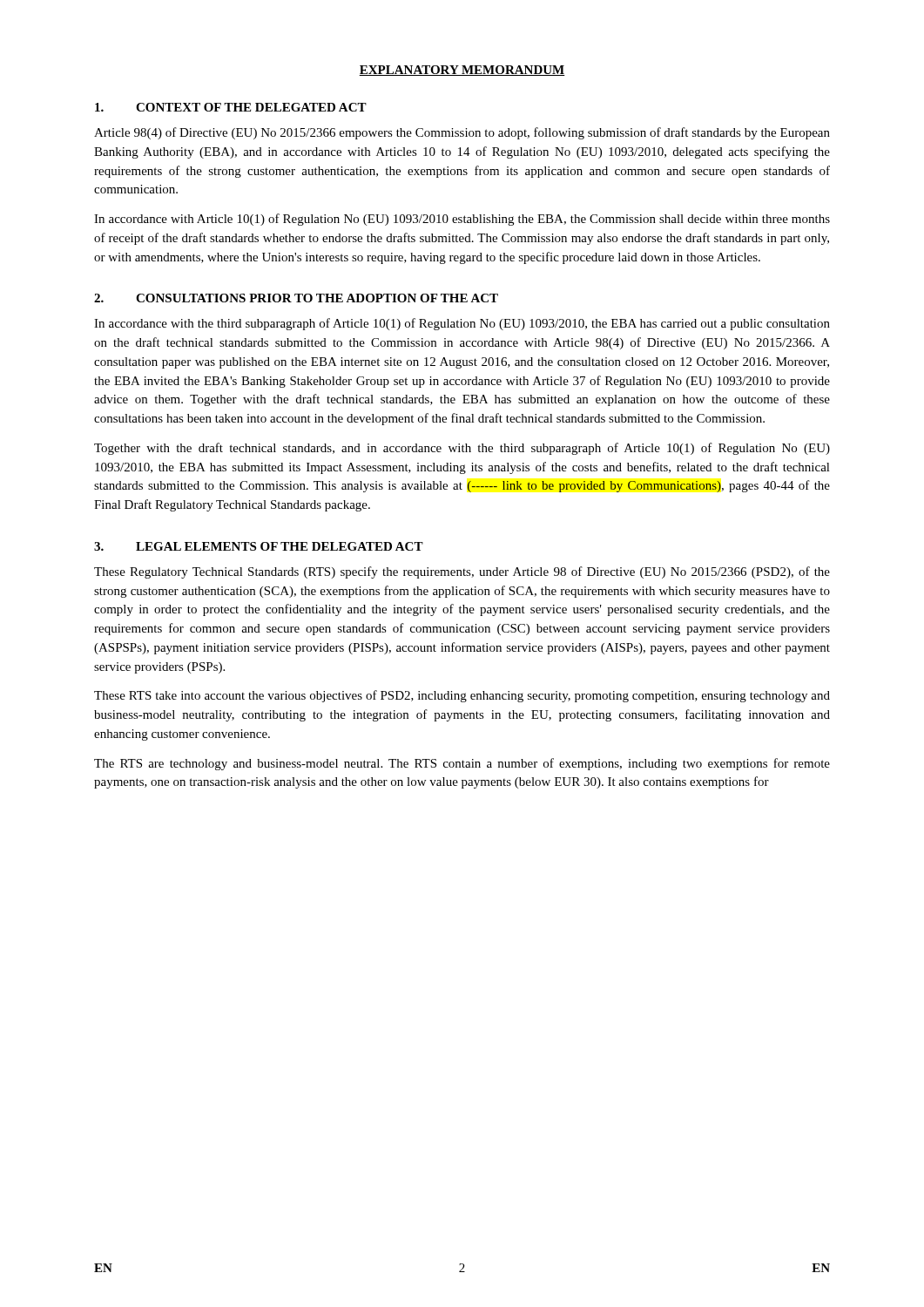
Task: Click on the text block with the text "The RTS are technology and"
Action: pyautogui.click(x=462, y=773)
